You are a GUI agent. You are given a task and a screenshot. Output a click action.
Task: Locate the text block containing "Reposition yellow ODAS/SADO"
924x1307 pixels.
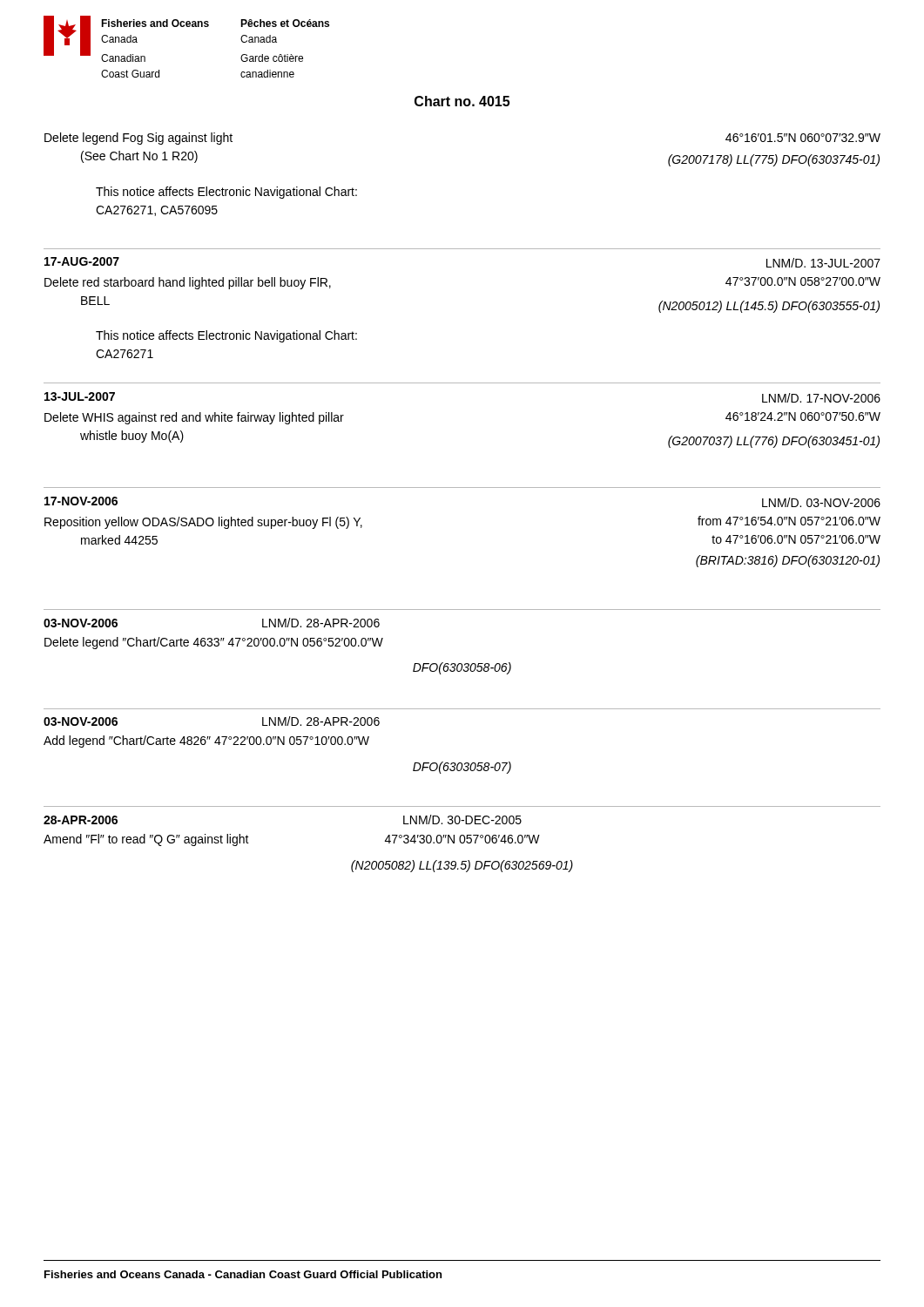[203, 531]
